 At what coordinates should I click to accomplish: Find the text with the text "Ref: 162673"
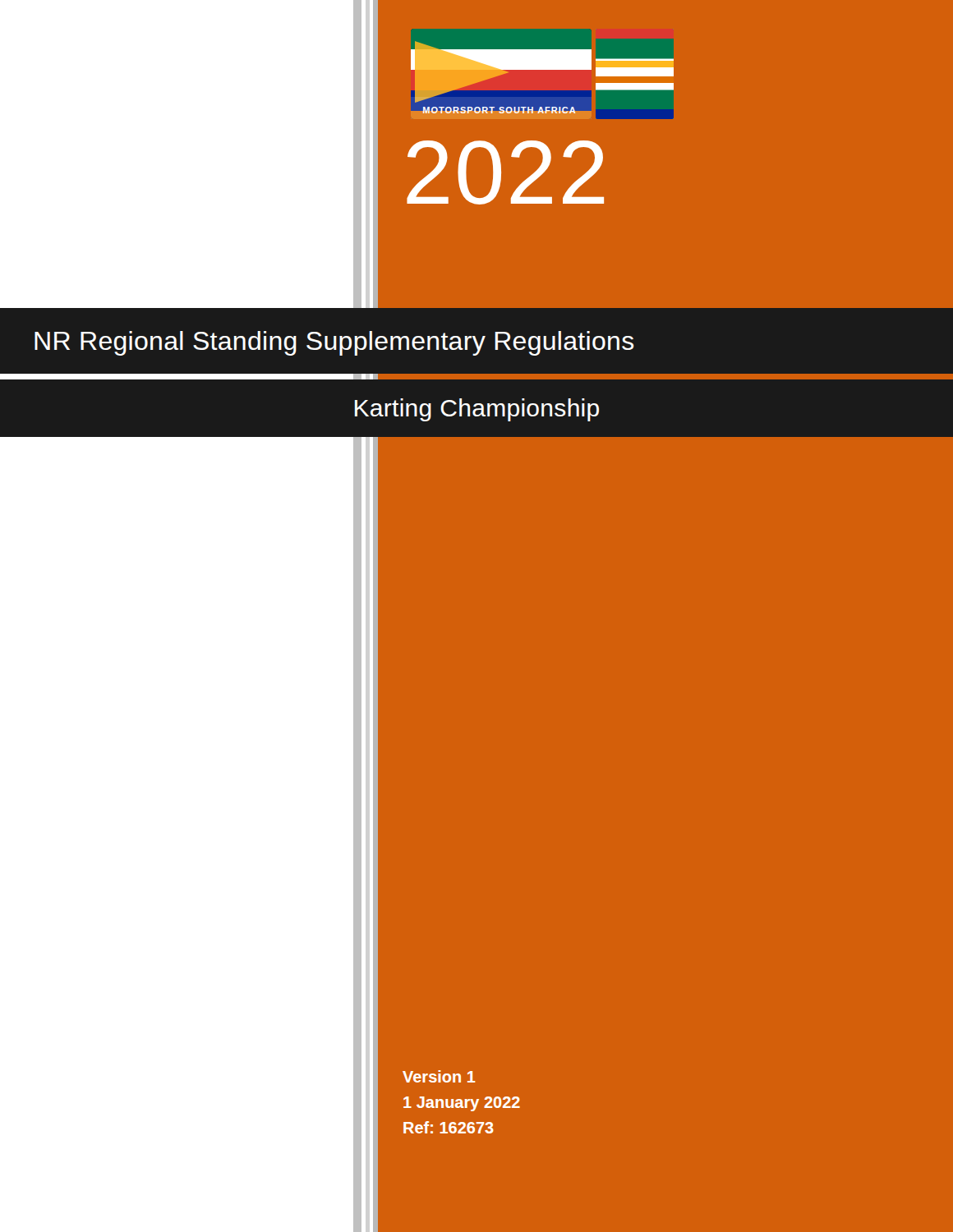click(x=448, y=1128)
